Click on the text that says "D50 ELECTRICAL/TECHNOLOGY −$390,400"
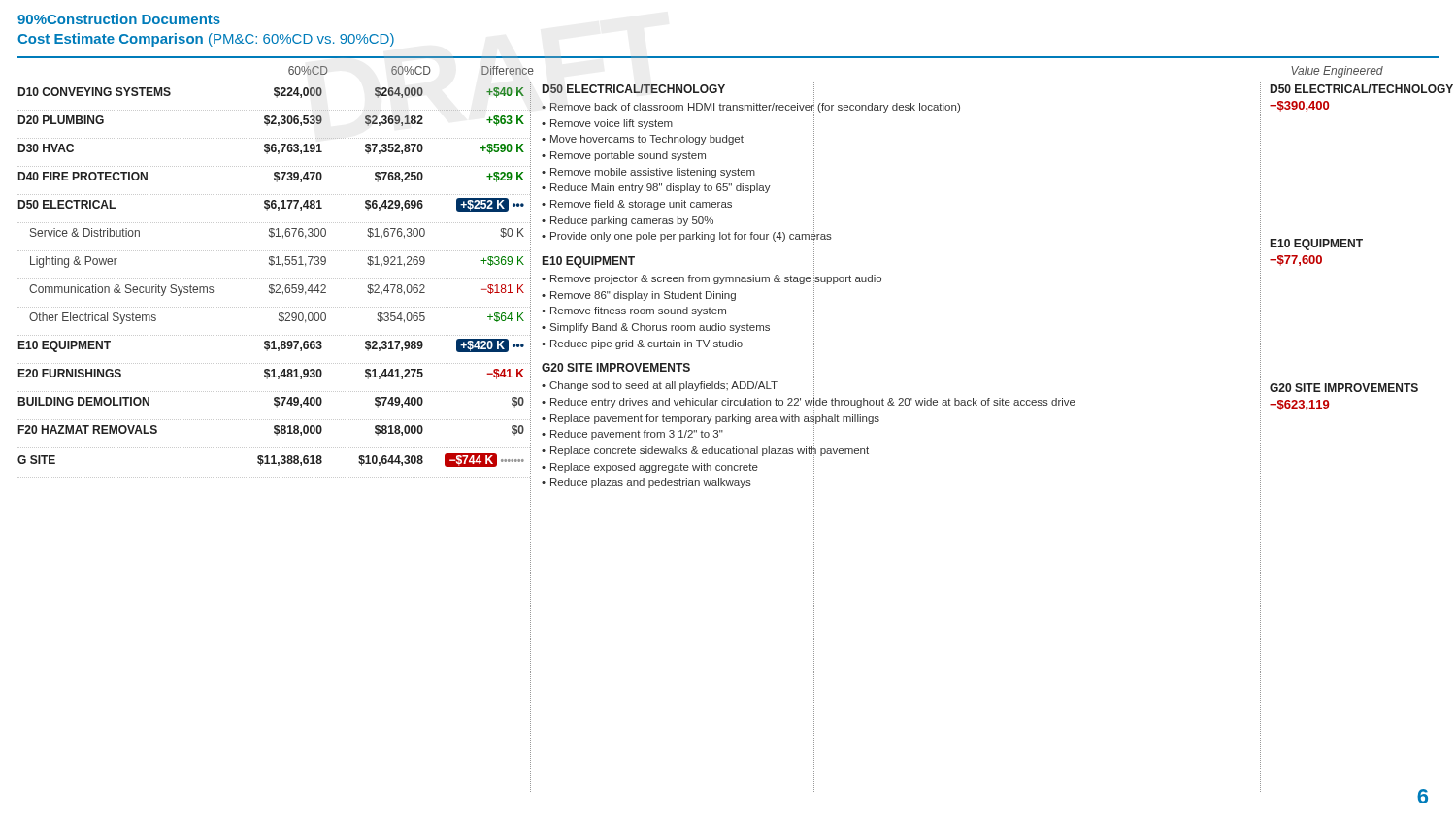The height and width of the screenshot is (819, 1456). (1363, 98)
